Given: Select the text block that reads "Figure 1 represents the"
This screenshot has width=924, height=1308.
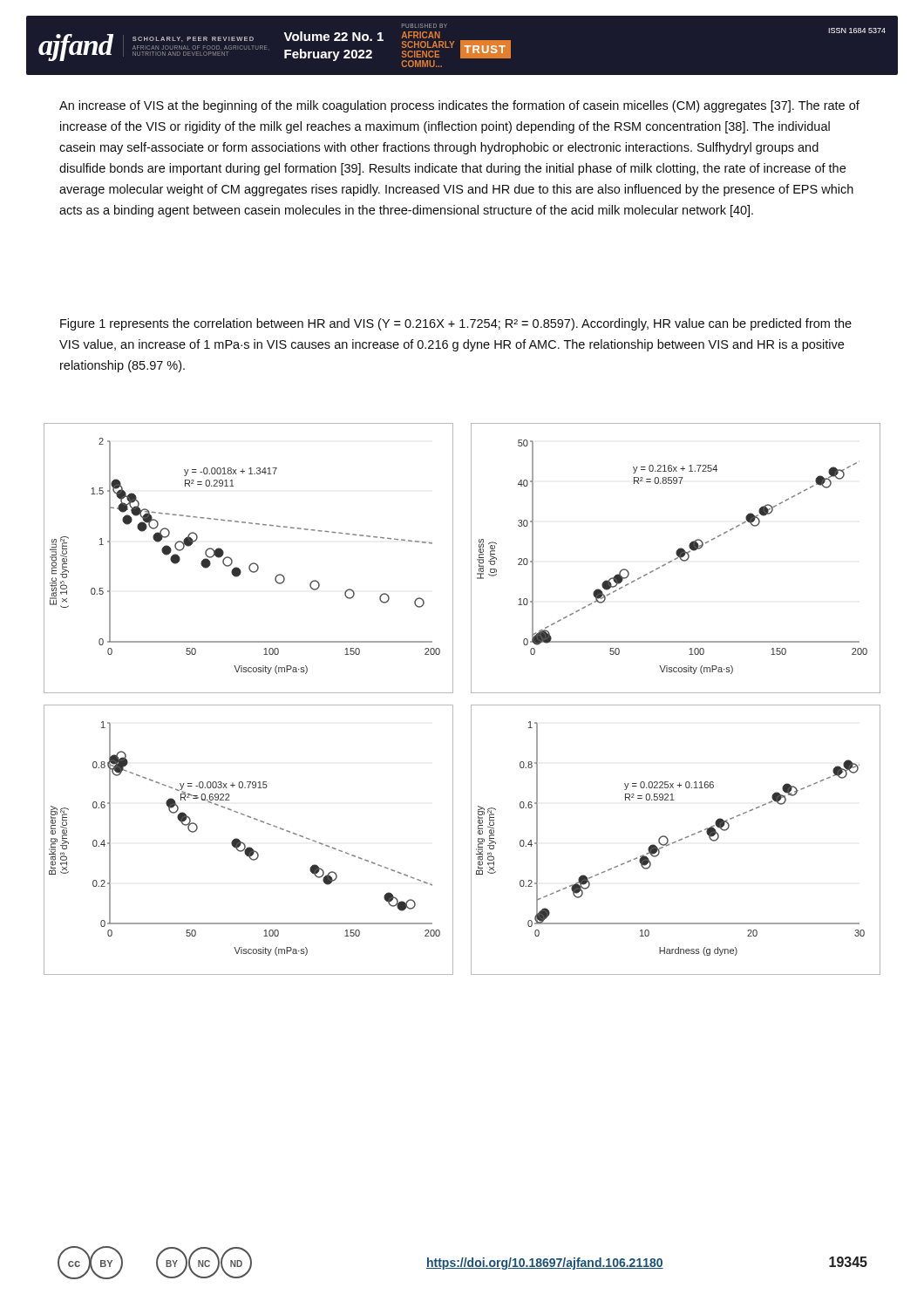Looking at the screenshot, I should (x=455, y=344).
